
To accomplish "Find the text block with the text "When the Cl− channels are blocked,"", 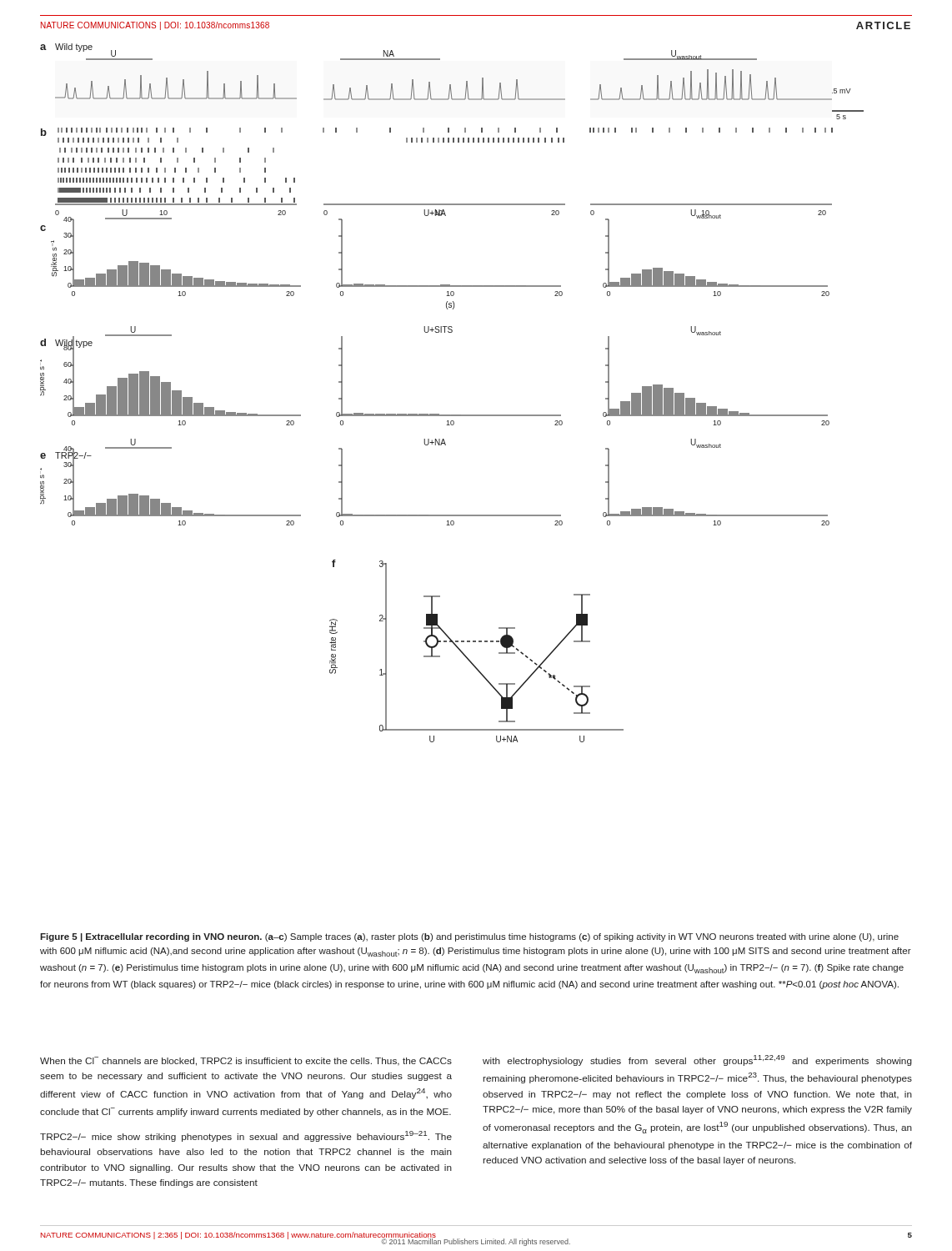I will pos(246,1121).
